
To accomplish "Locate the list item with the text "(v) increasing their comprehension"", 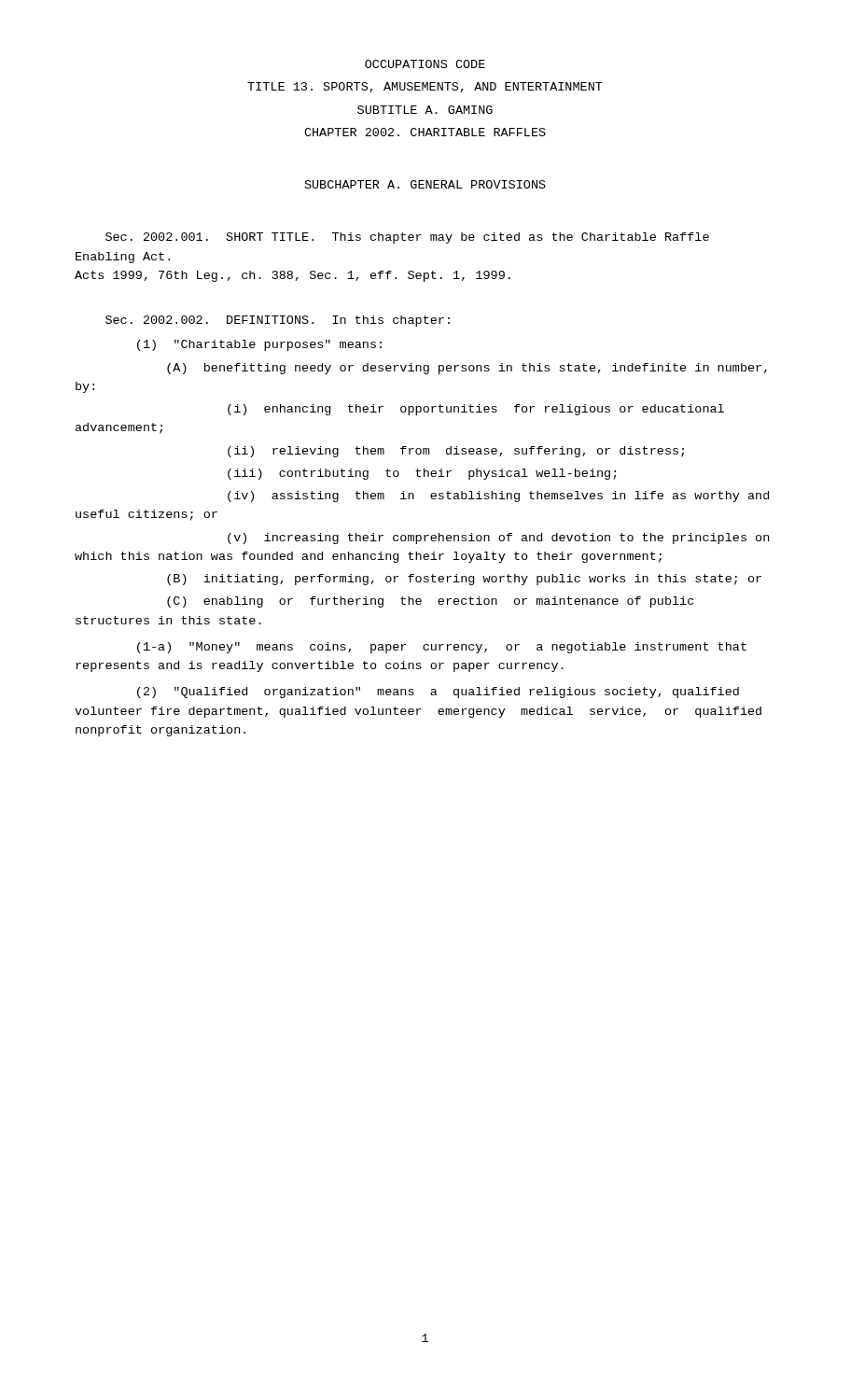I will tap(425, 548).
